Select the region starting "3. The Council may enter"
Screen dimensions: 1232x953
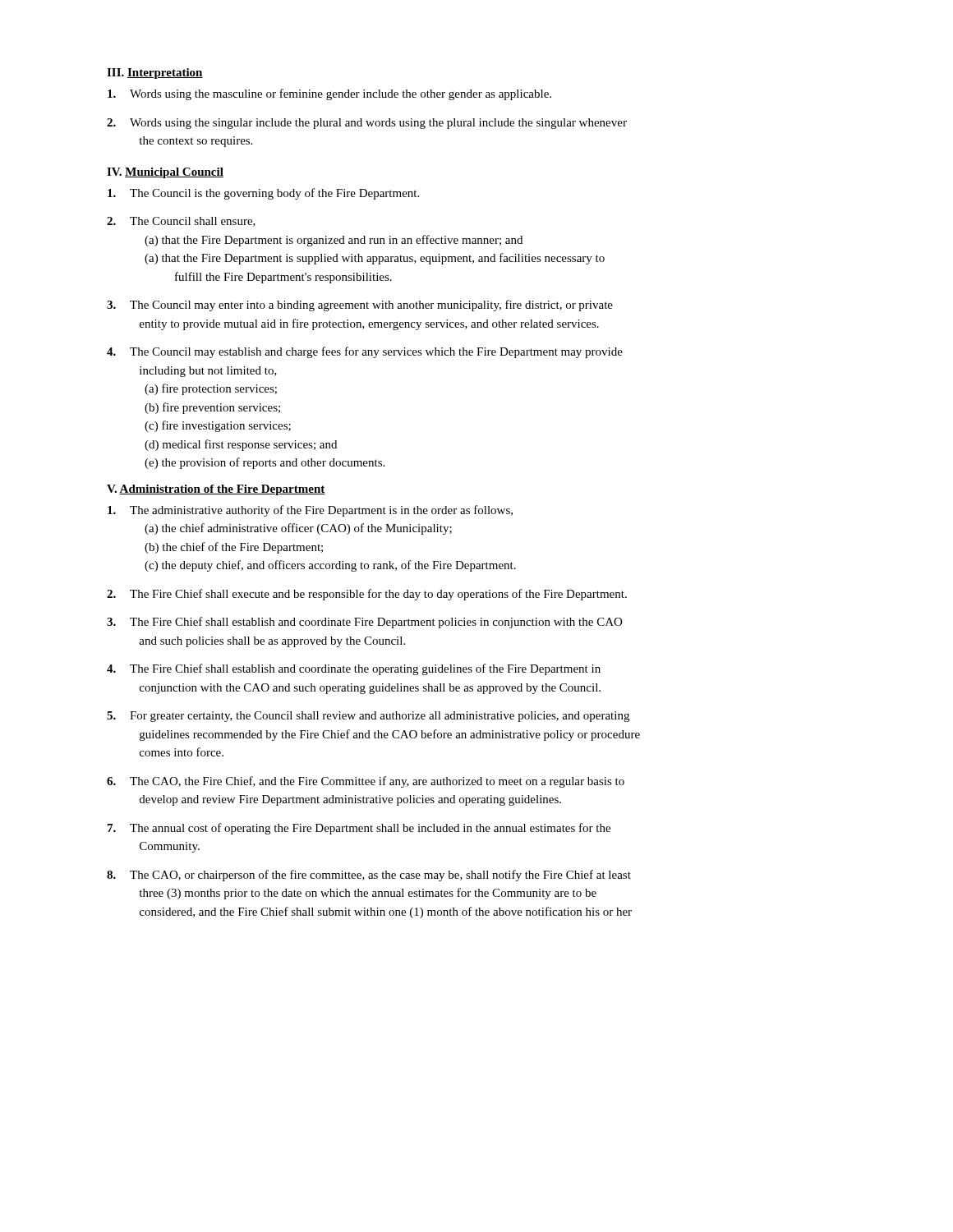360,314
